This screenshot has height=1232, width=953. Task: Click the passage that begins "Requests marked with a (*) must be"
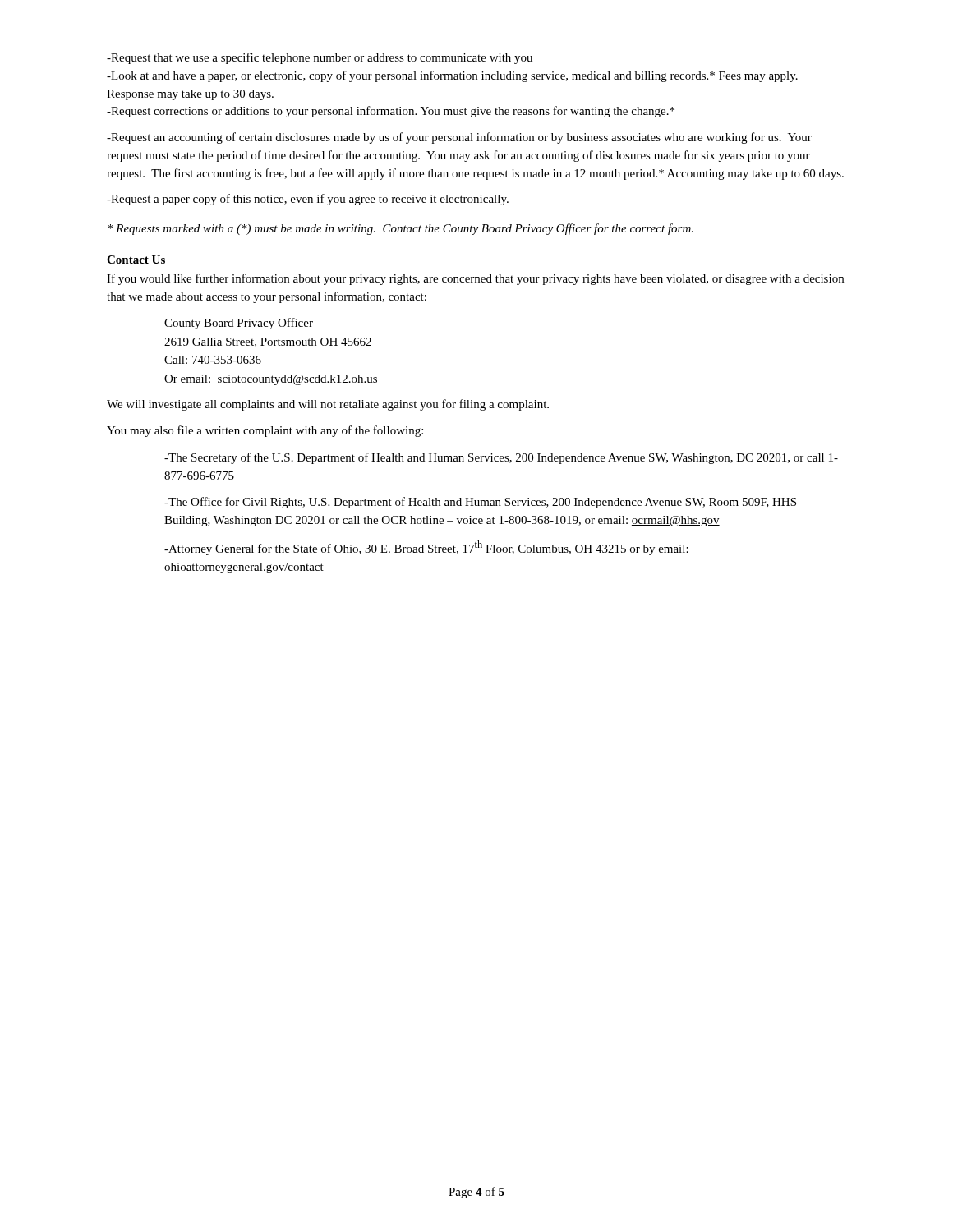(401, 228)
